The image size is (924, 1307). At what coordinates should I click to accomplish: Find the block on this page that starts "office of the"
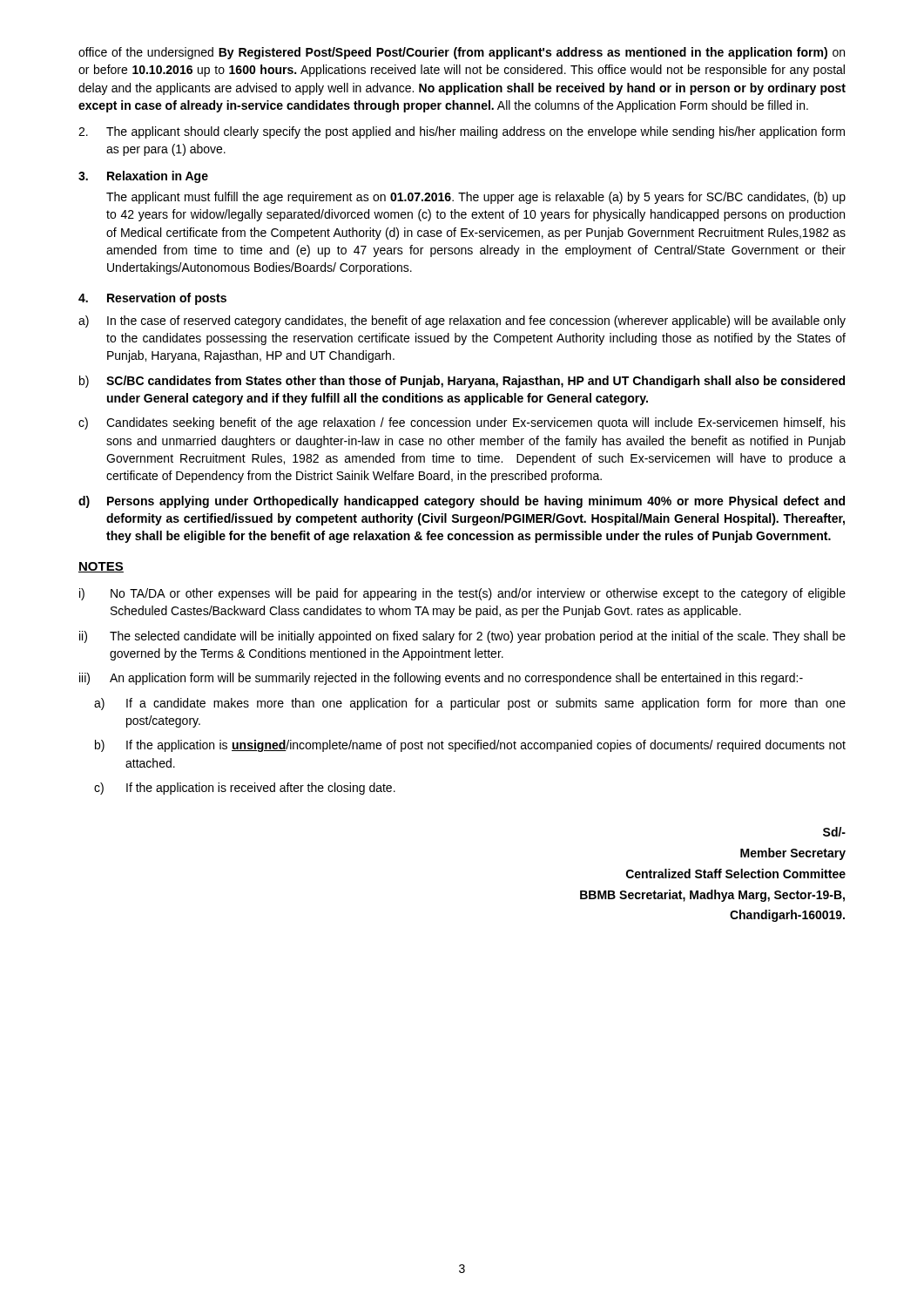point(462,79)
